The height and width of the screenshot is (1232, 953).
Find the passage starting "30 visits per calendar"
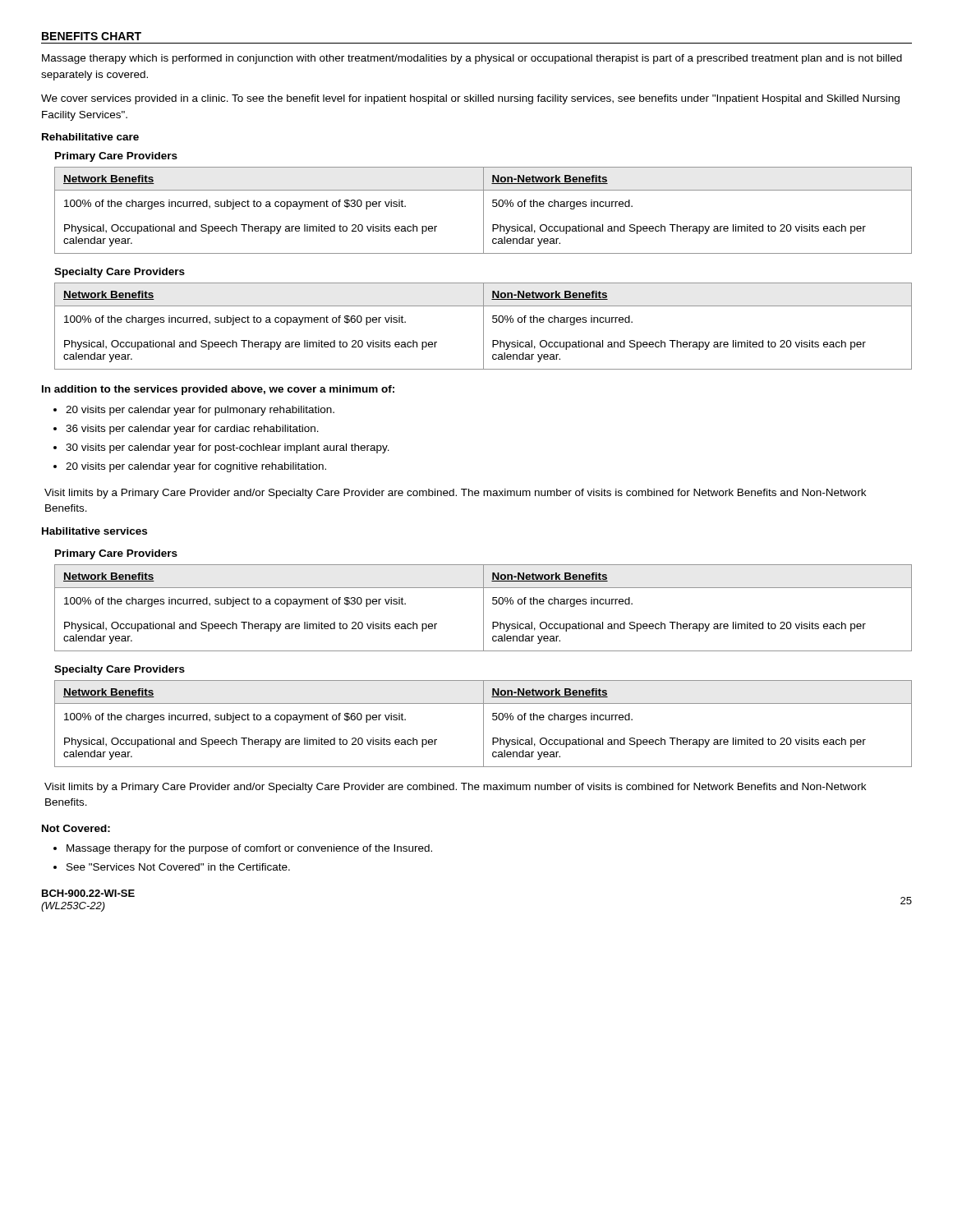point(228,447)
